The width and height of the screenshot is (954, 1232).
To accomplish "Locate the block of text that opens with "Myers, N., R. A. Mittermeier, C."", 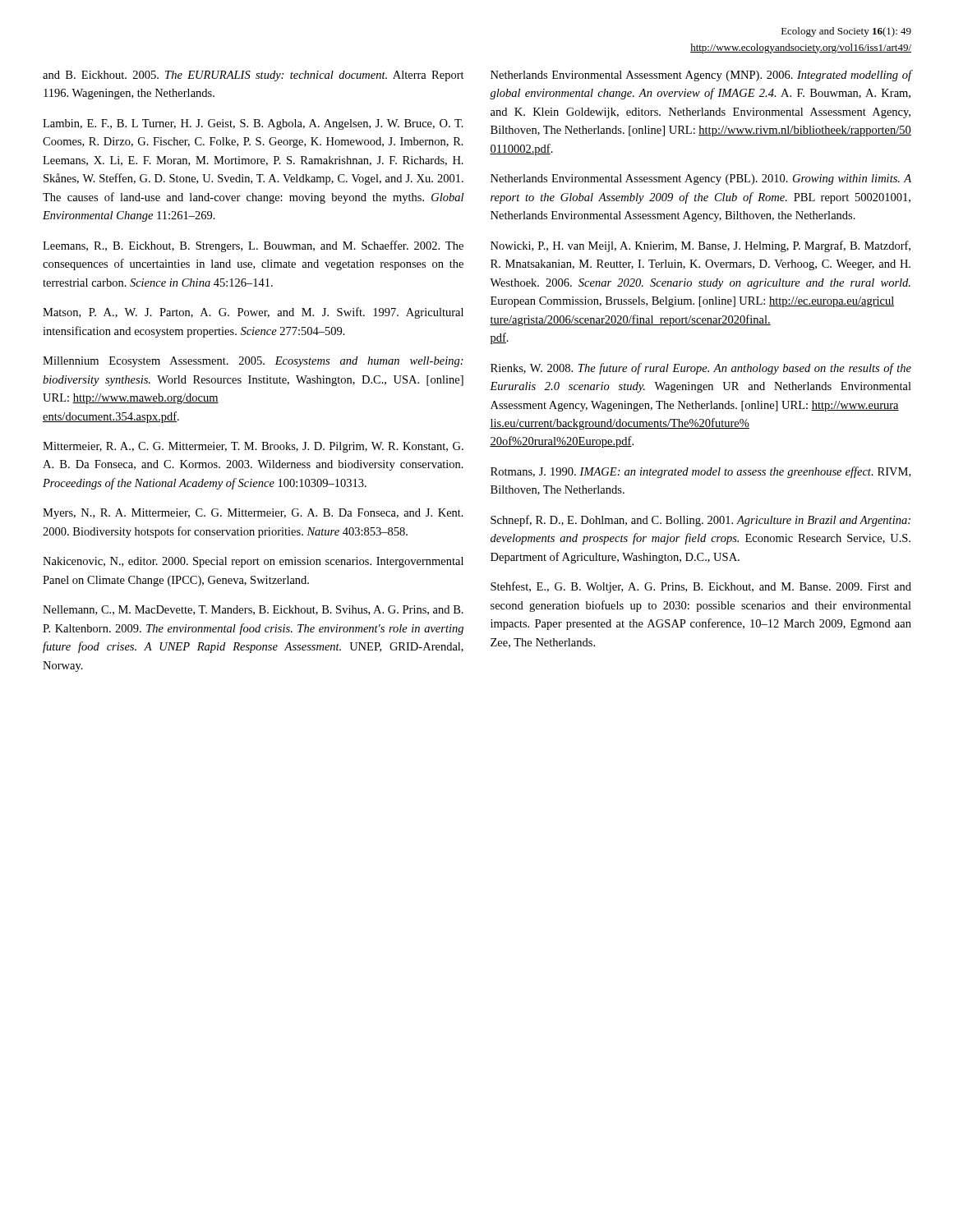I will (253, 522).
